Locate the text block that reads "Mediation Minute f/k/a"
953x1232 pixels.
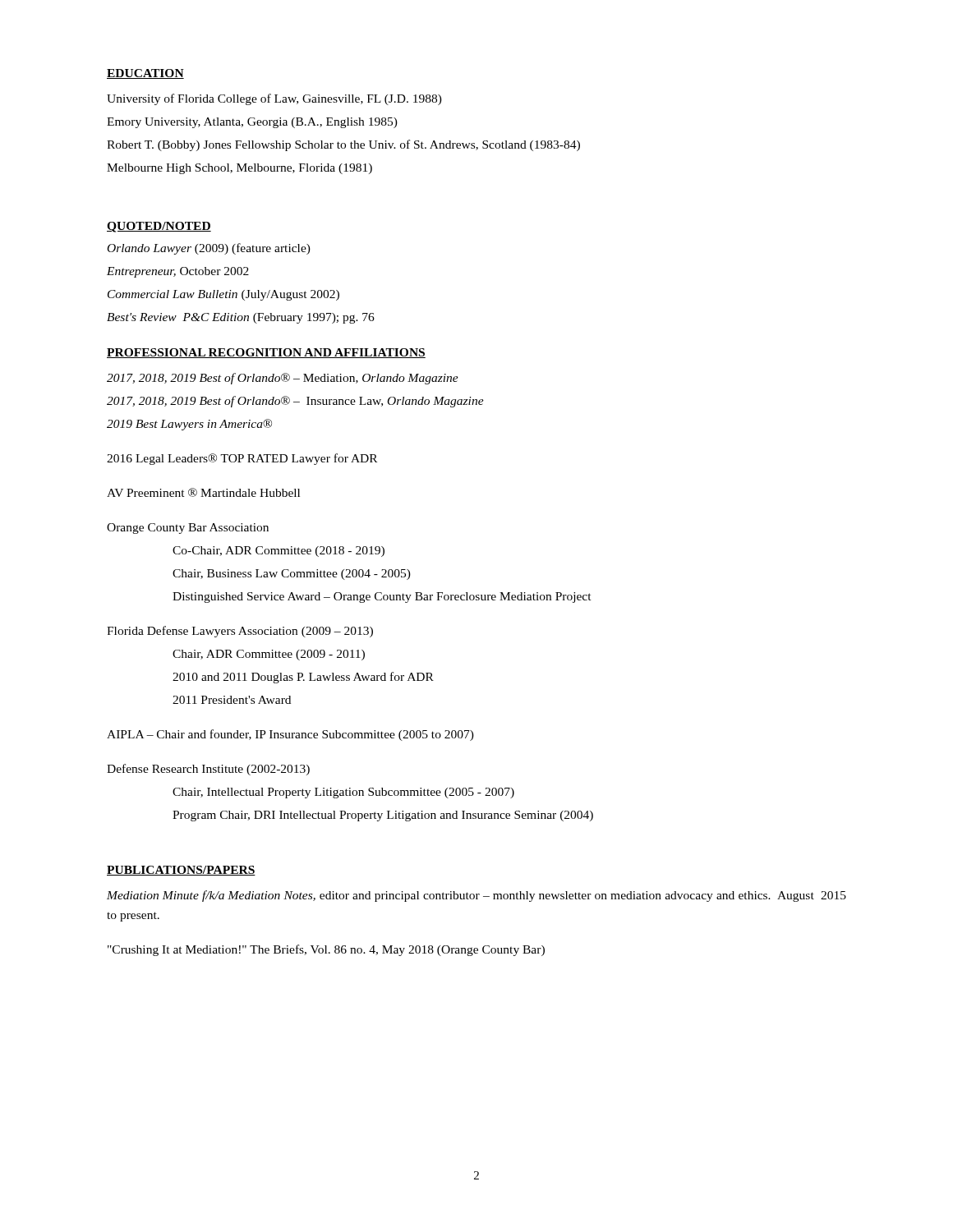coord(476,905)
